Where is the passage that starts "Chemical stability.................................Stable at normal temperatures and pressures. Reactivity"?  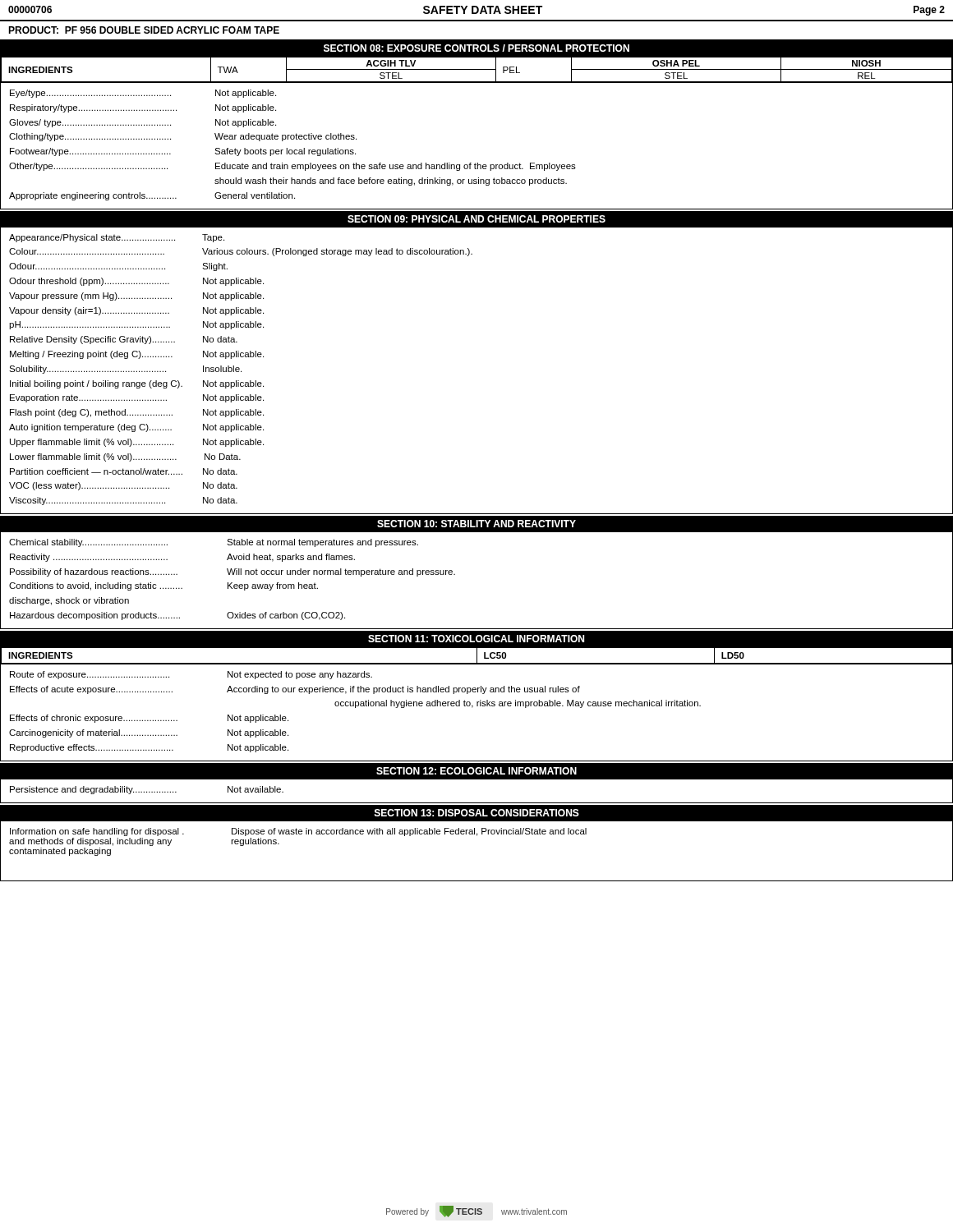232,579
